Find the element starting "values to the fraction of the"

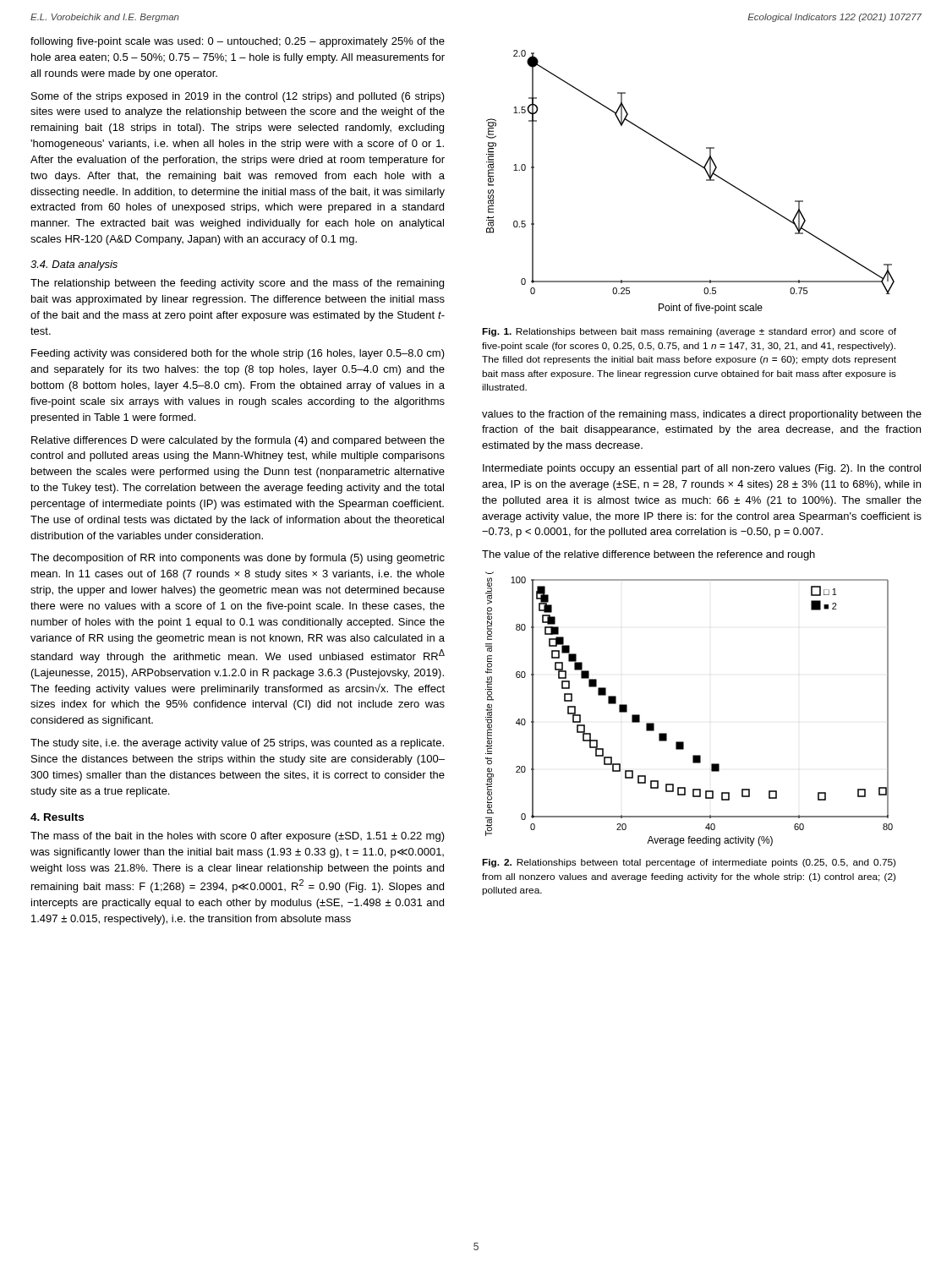[702, 485]
